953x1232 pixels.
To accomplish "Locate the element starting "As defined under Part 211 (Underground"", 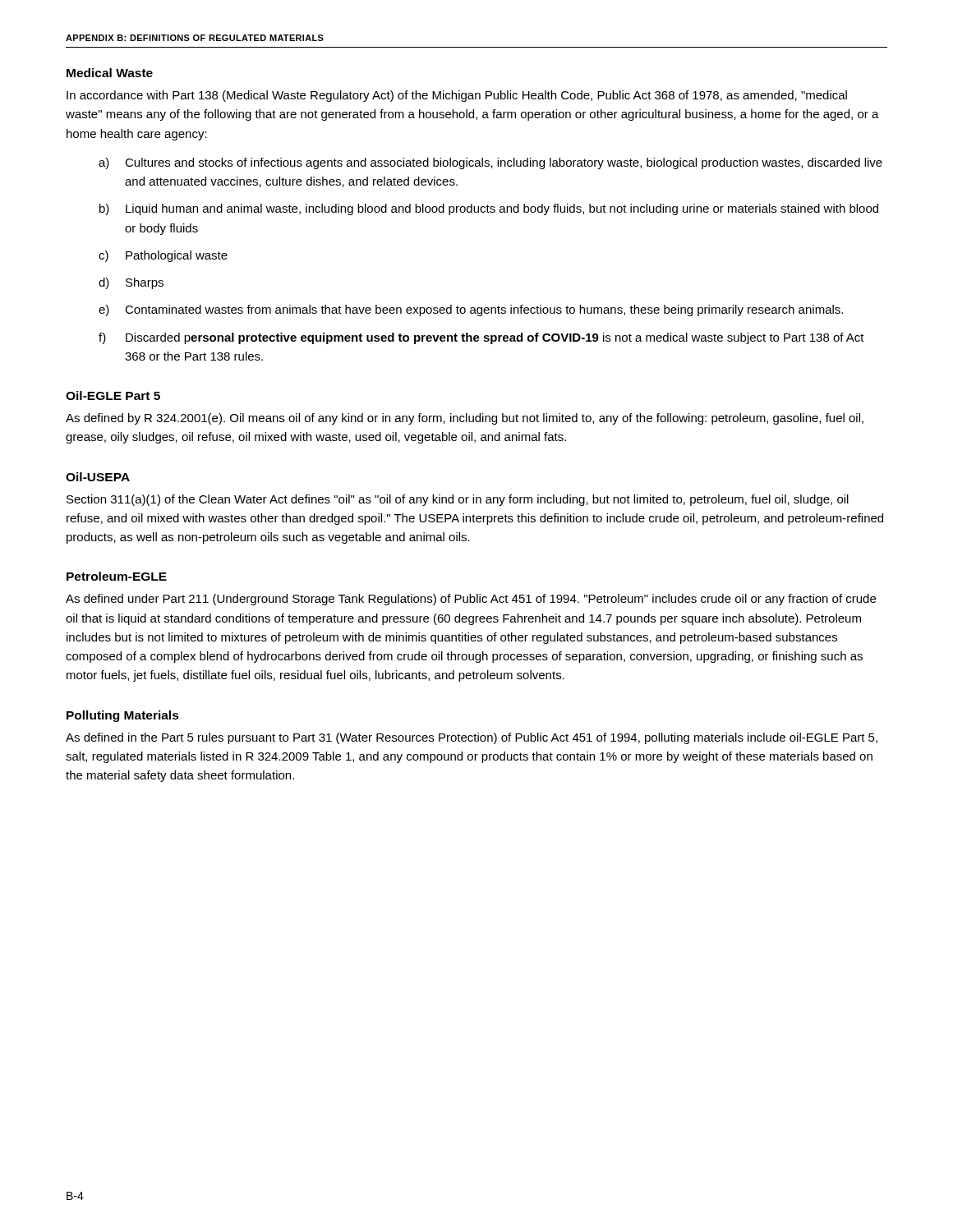I will click(471, 637).
